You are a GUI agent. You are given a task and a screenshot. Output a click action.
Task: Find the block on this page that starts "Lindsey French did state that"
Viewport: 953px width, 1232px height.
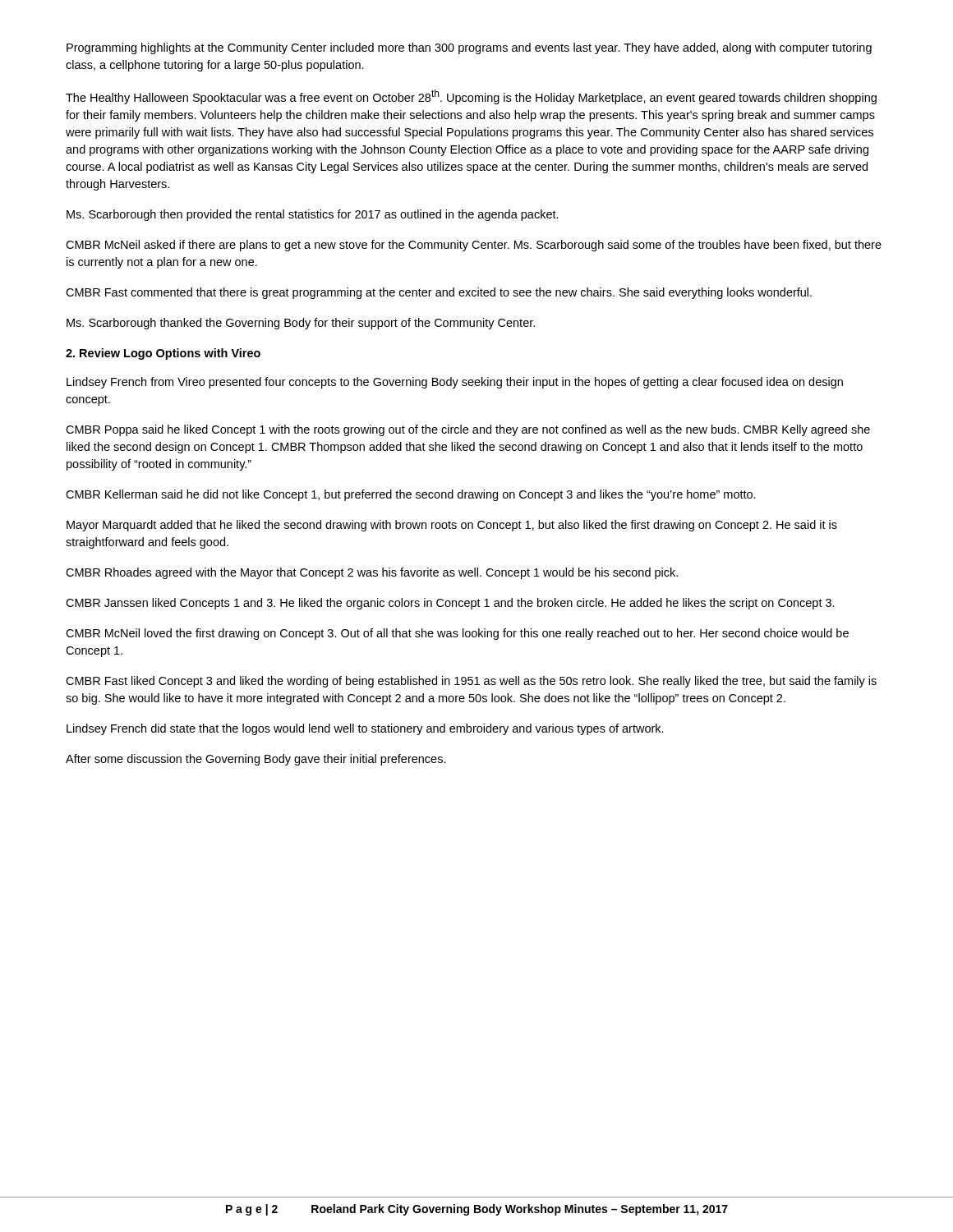(365, 729)
